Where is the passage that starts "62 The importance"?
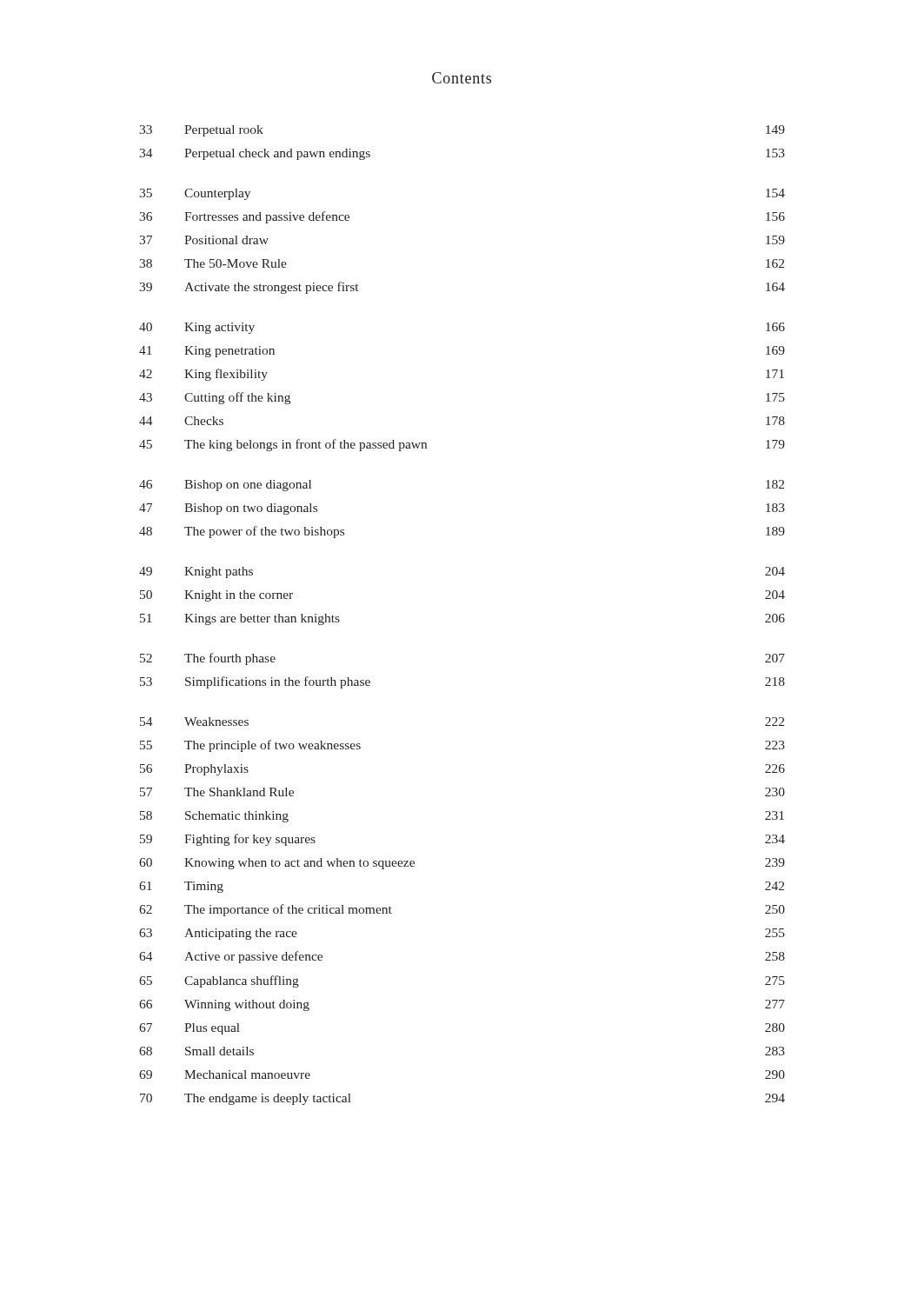This screenshot has height=1304, width=924. tap(289, 910)
